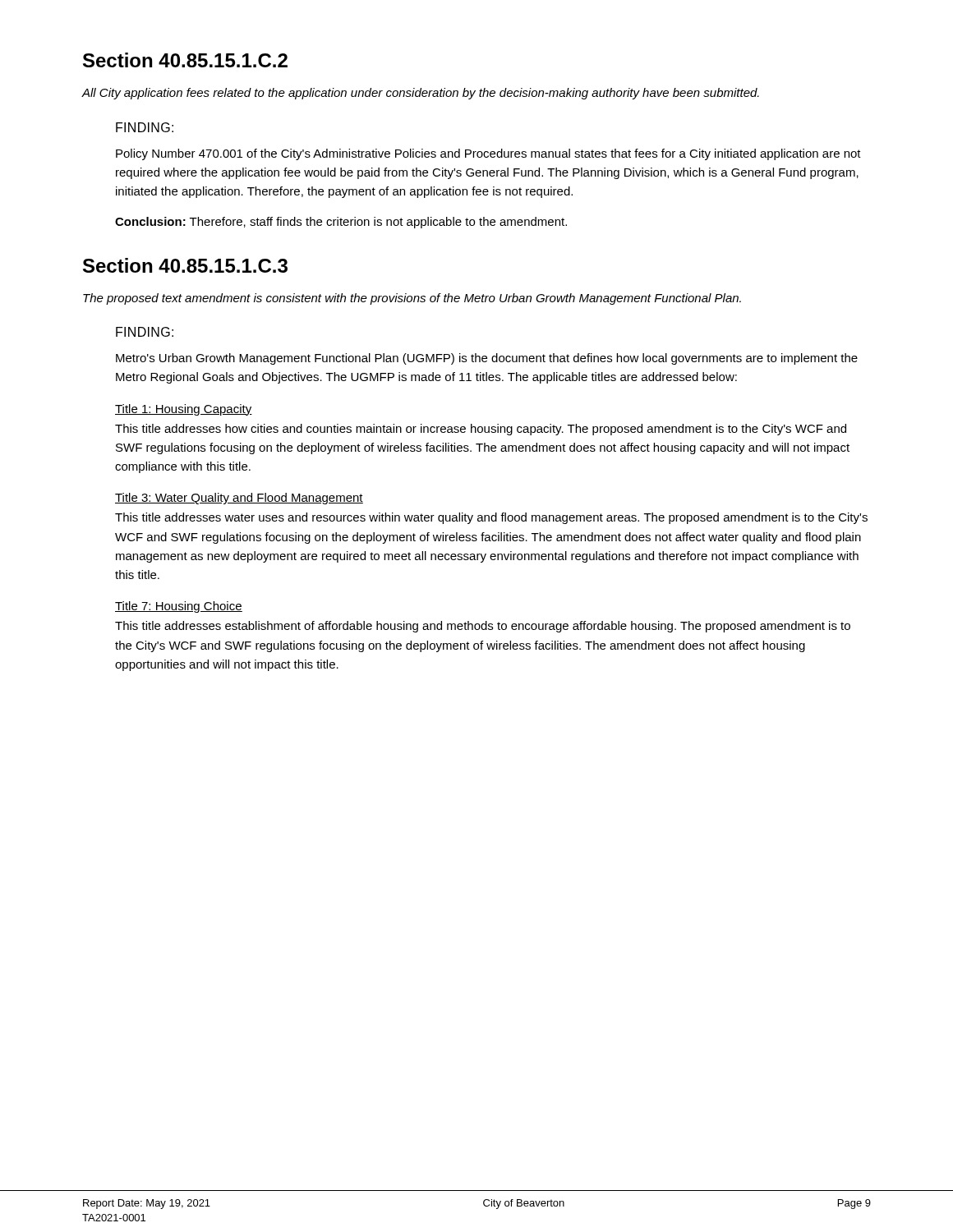Find the text block with the text "All City application fees related to"
Viewport: 953px width, 1232px height.
tap(476, 93)
